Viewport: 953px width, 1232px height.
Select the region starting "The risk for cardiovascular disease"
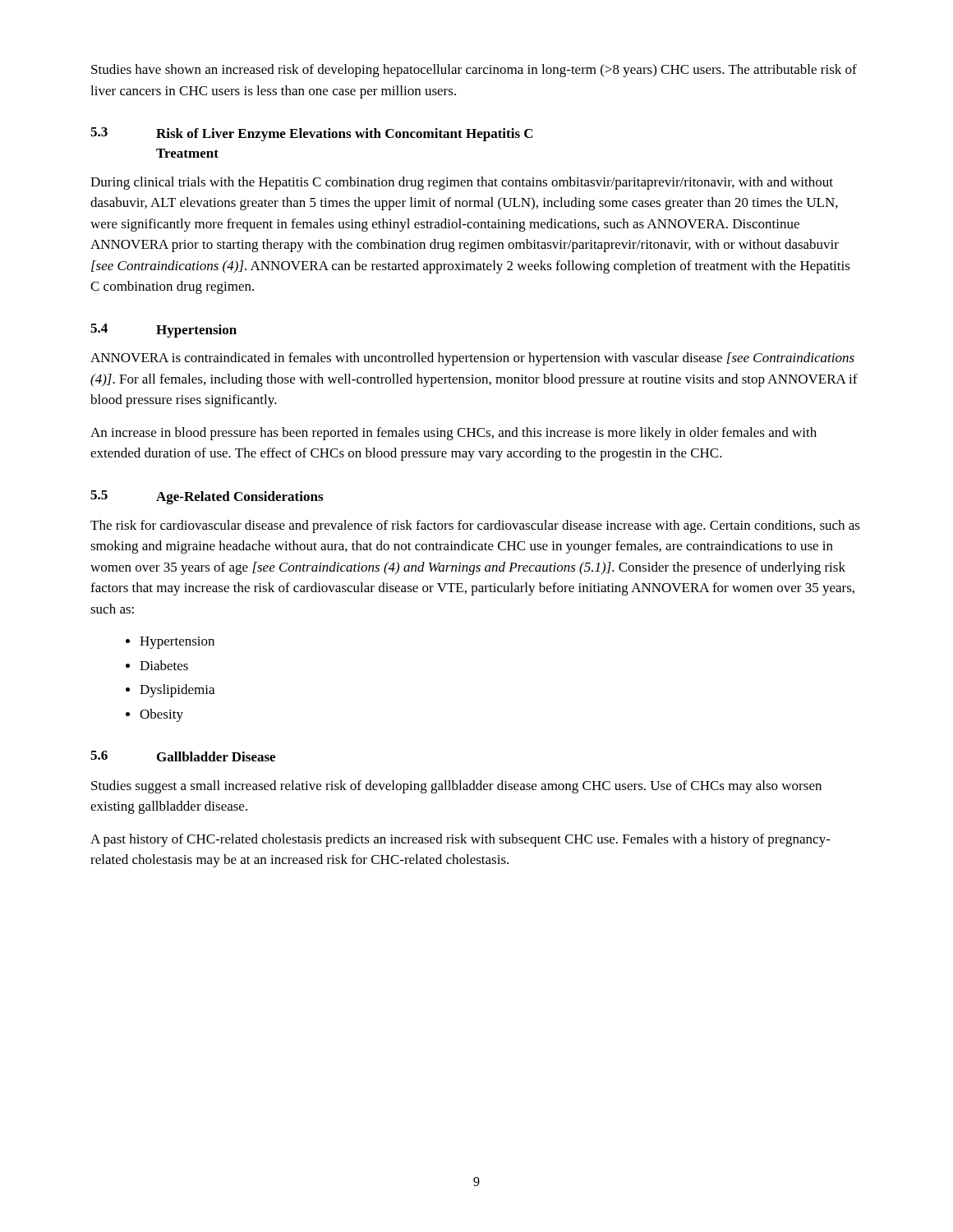[x=476, y=567]
